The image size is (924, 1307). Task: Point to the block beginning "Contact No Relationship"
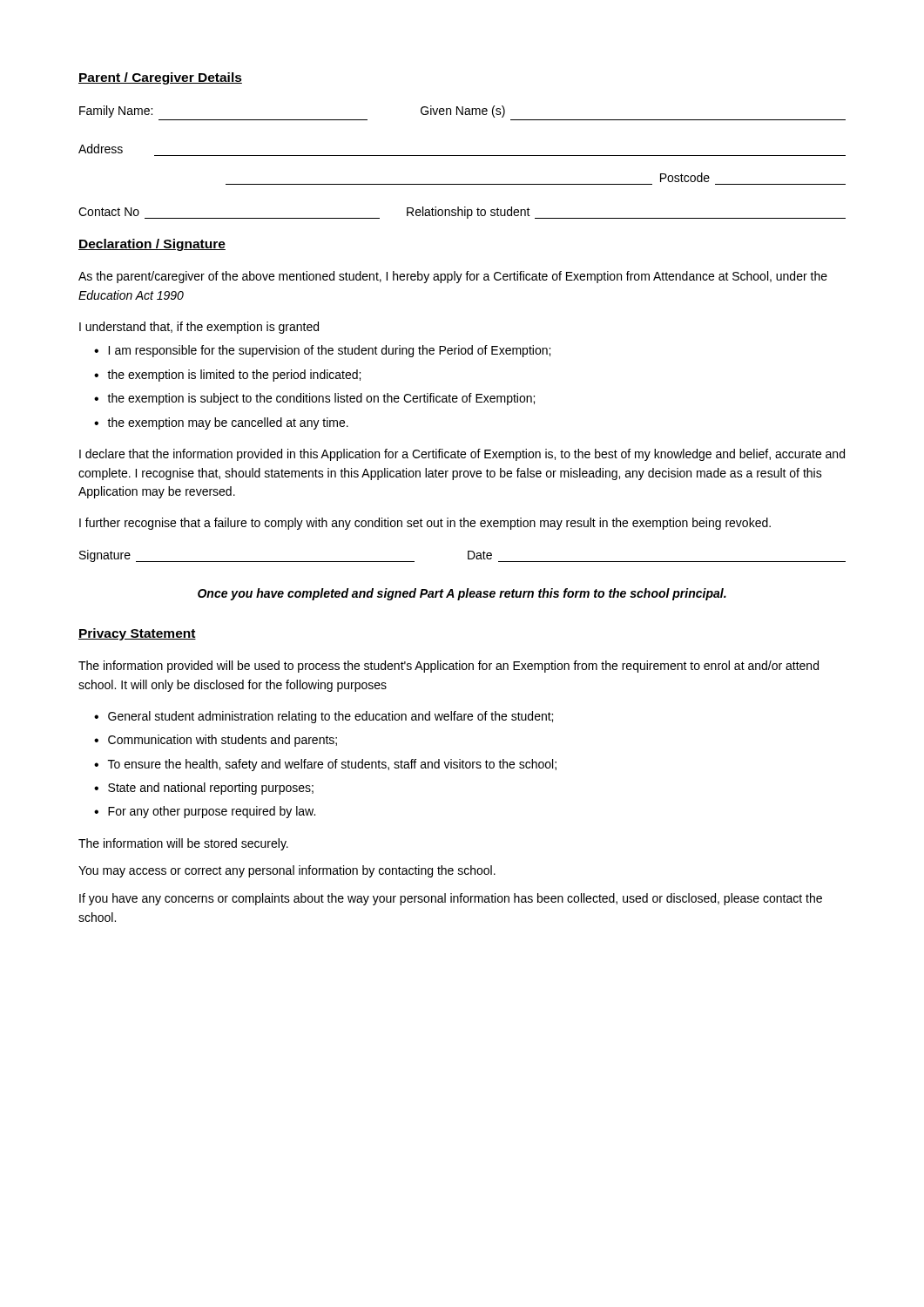pos(462,211)
